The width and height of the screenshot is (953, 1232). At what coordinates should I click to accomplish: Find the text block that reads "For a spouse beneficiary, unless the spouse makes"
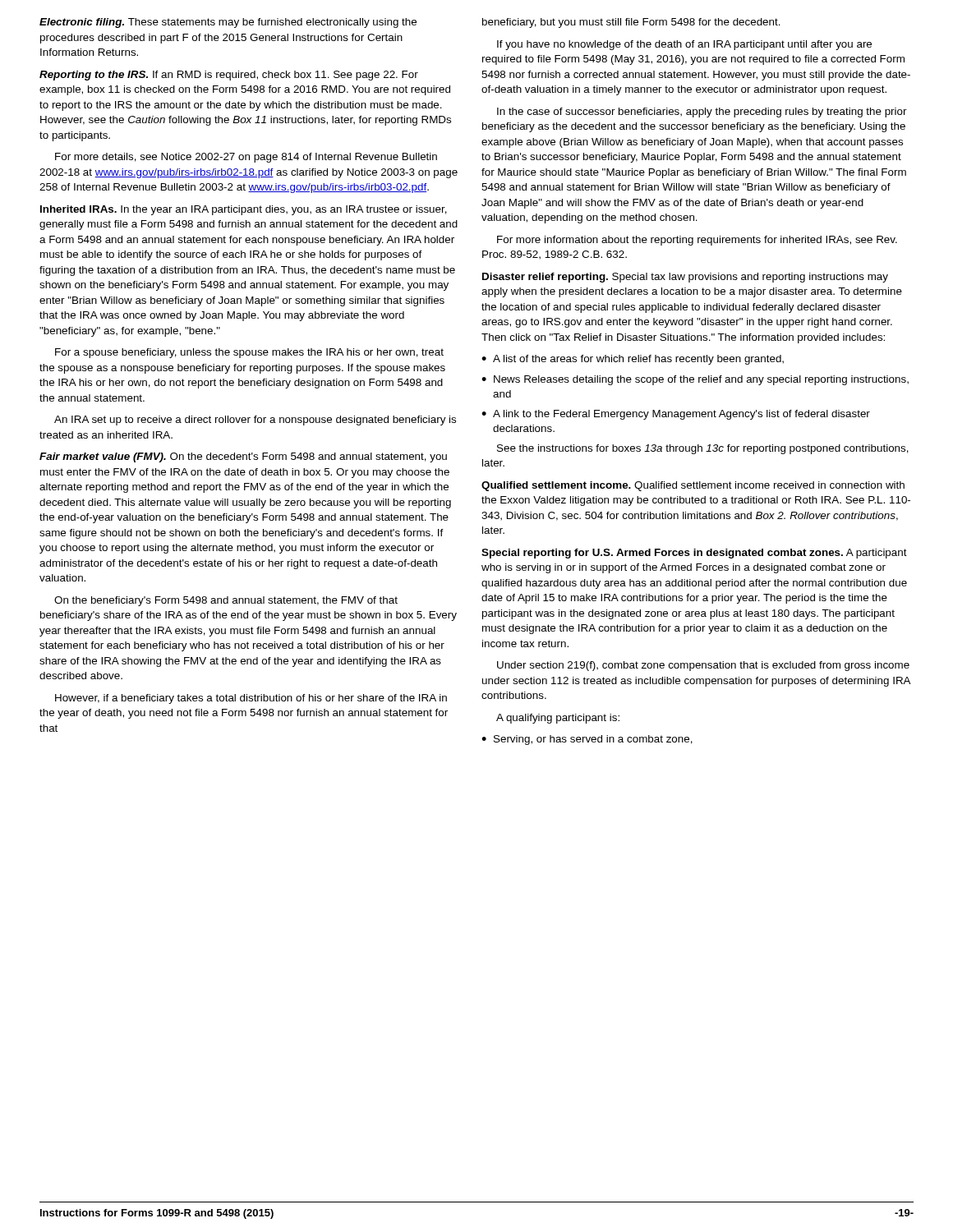249,375
